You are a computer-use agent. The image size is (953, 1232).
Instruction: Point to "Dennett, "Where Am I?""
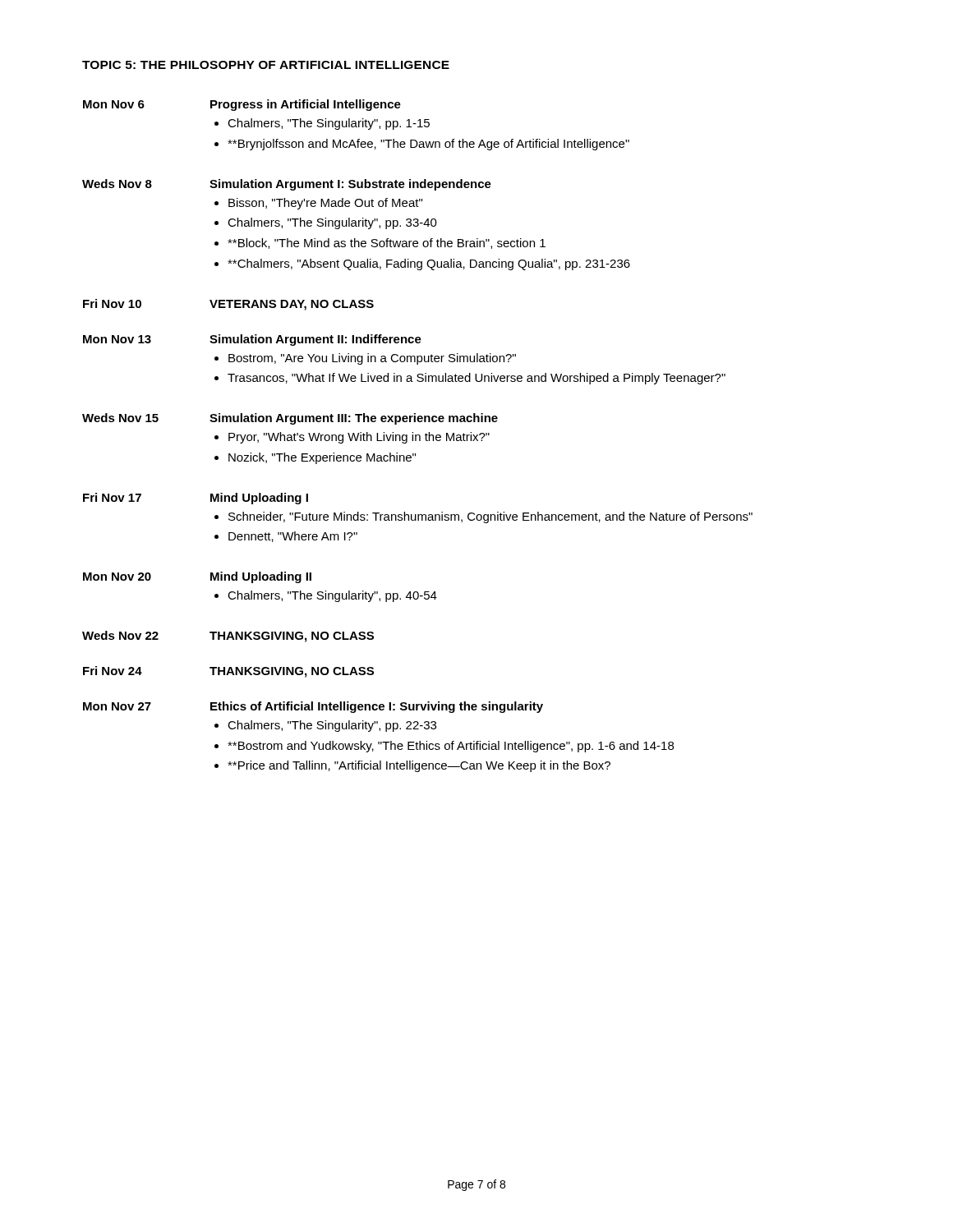pyautogui.click(x=293, y=536)
